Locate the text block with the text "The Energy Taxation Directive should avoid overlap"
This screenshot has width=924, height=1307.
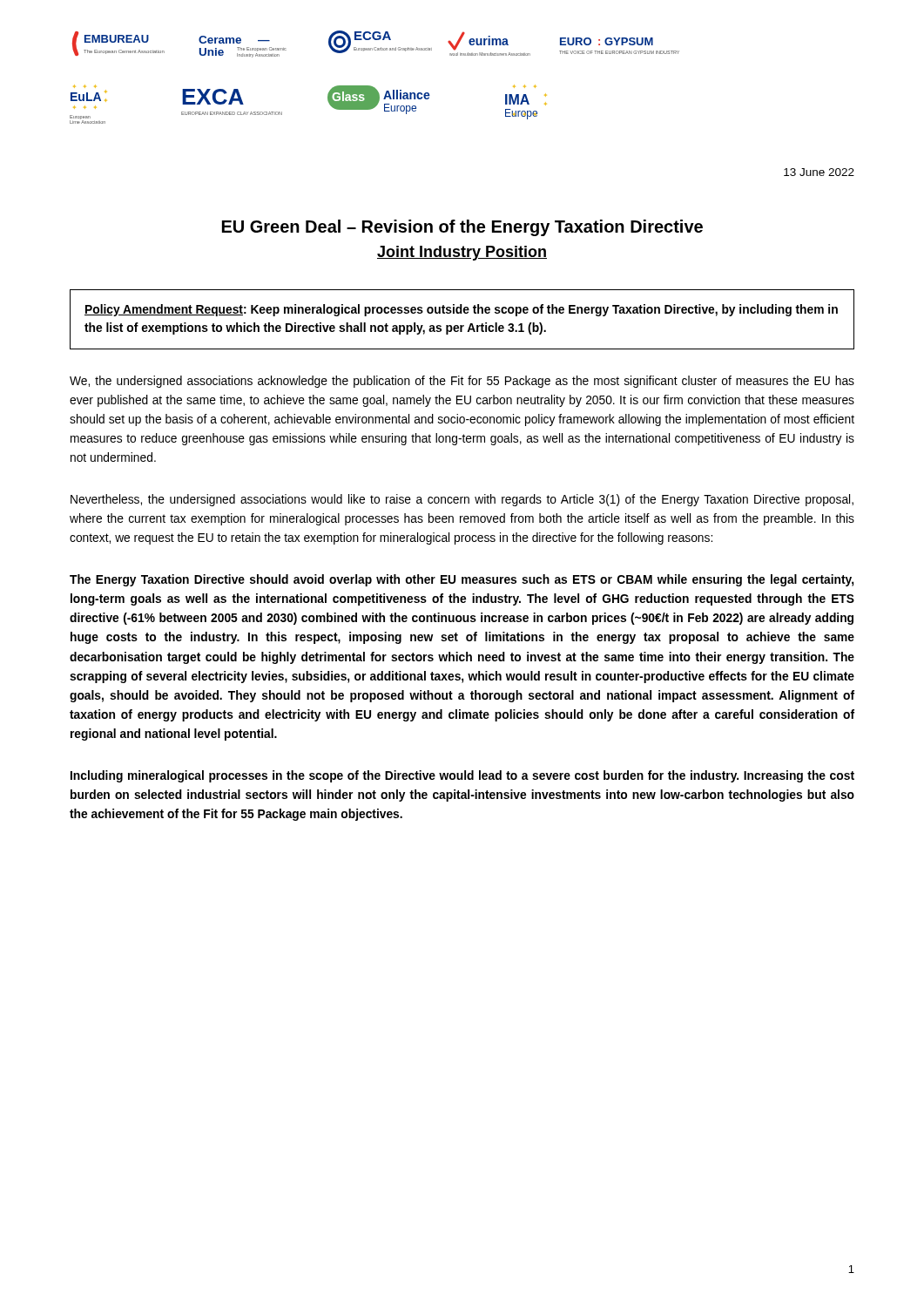(x=462, y=657)
